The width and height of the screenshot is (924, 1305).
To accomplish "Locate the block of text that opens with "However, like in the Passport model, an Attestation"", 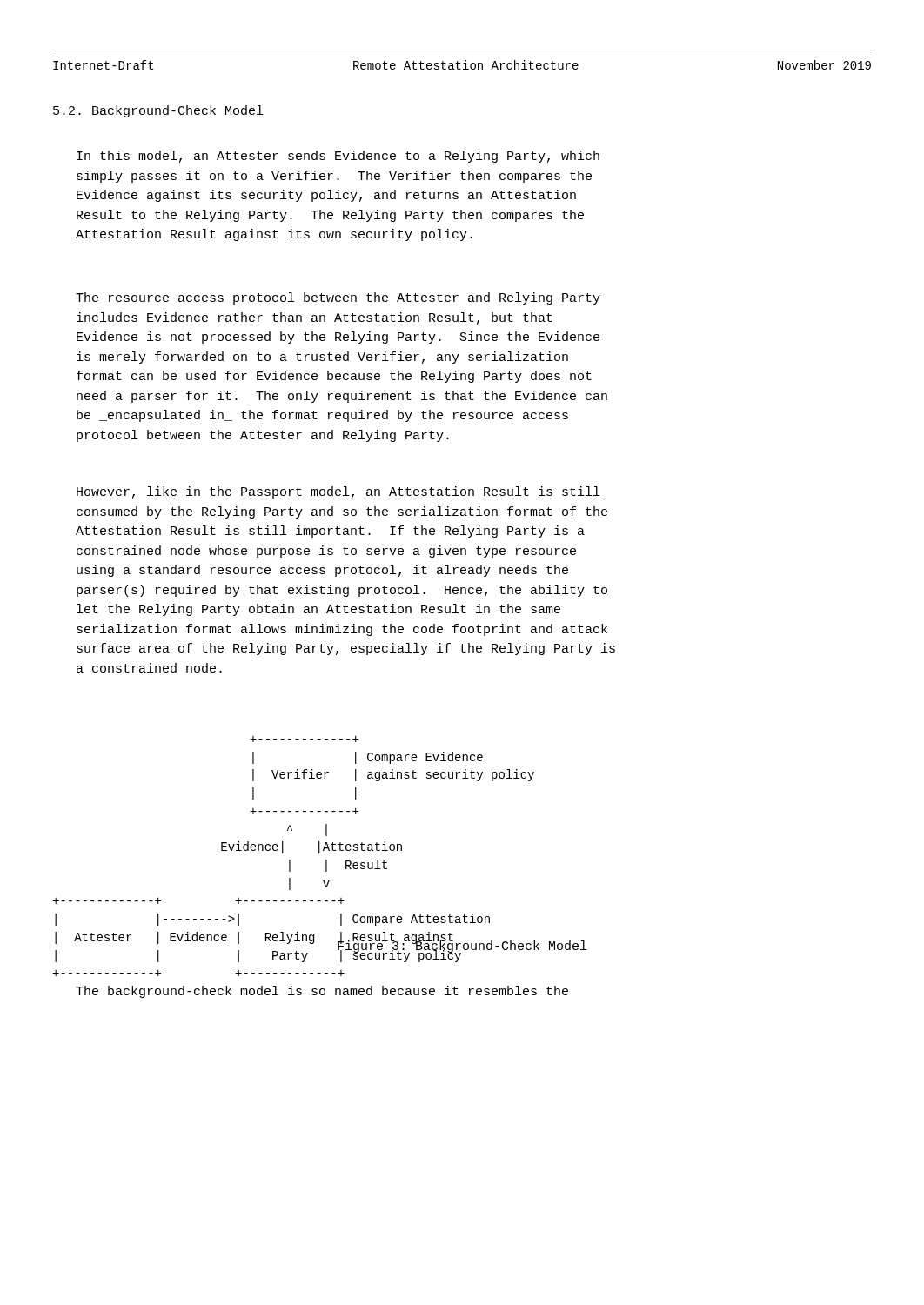I will tap(334, 581).
